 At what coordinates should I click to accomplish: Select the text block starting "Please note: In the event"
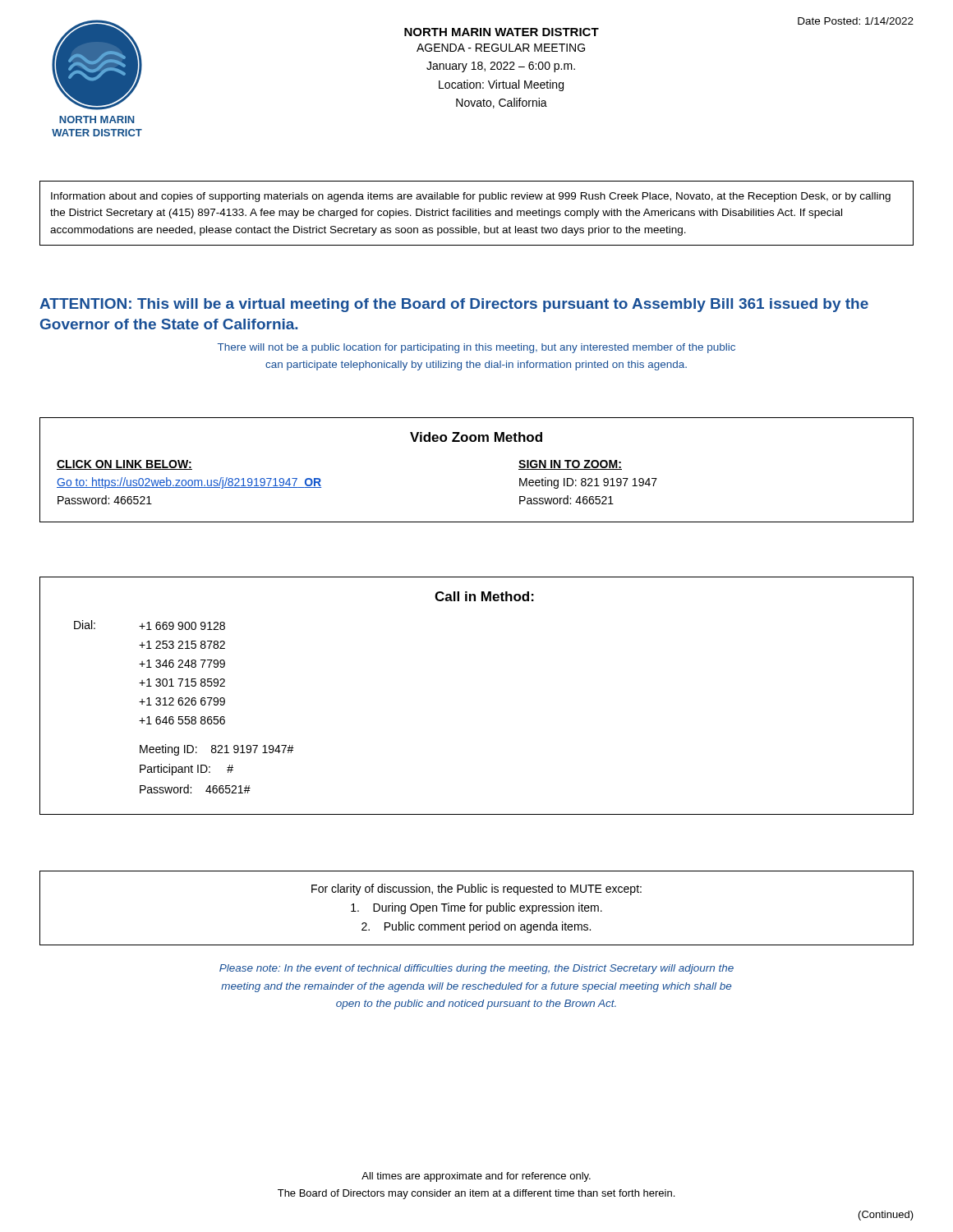tap(476, 986)
